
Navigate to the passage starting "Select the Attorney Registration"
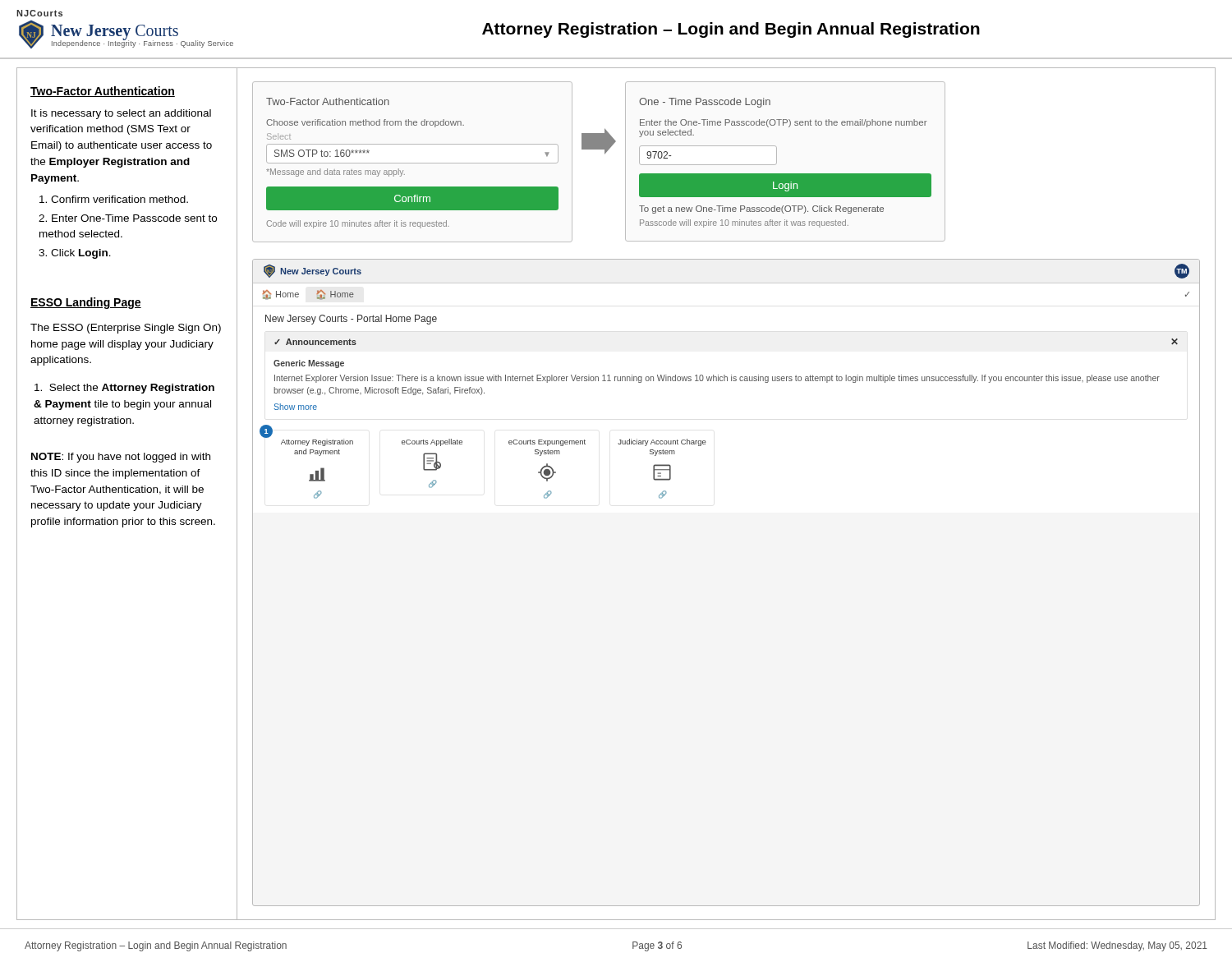click(124, 404)
